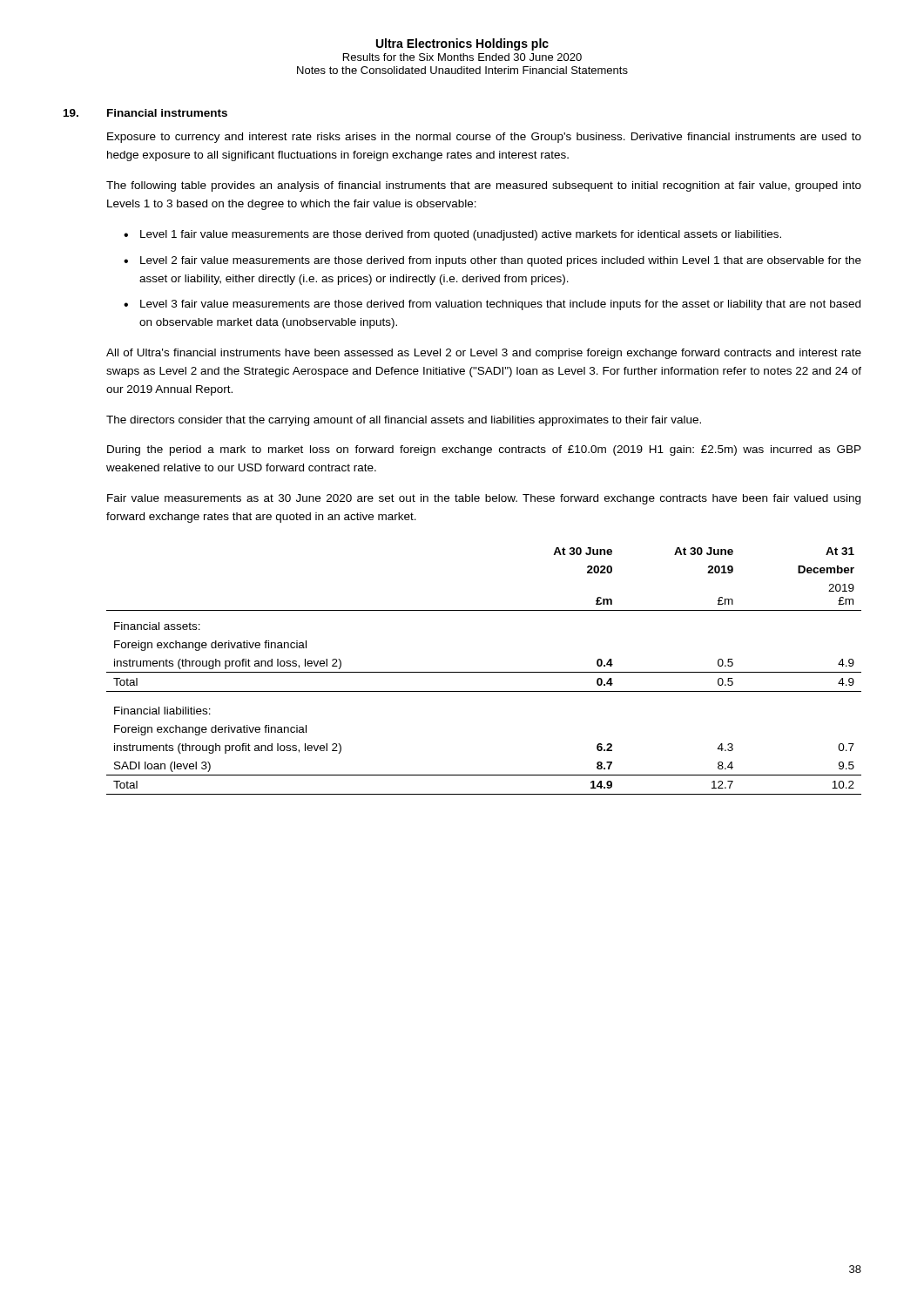Navigate to the block starting "The following table provides an analysis of"
This screenshot has width=924, height=1307.
tap(484, 194)
